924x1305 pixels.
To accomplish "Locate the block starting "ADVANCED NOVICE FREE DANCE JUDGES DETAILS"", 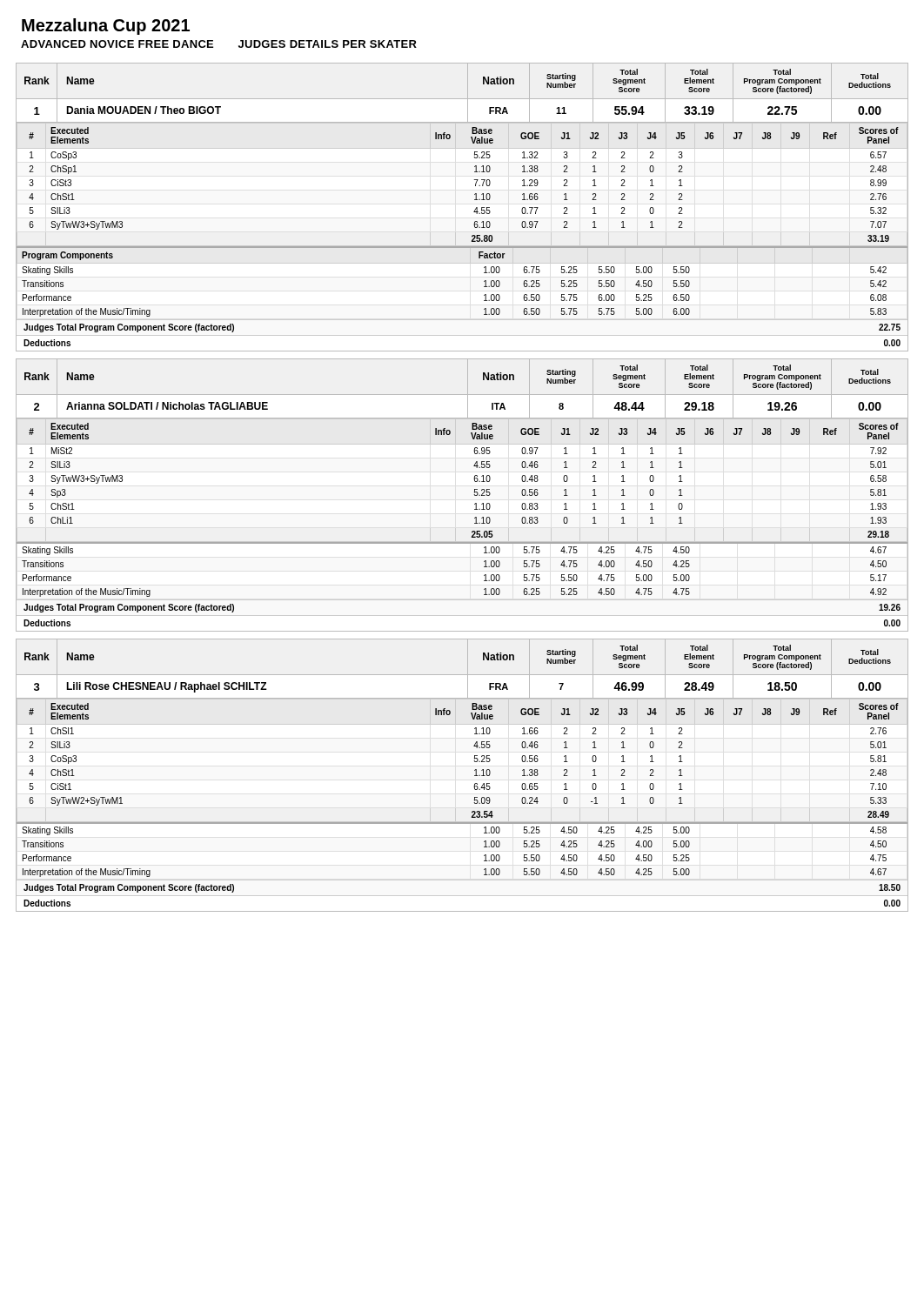I will click(219, 44).
